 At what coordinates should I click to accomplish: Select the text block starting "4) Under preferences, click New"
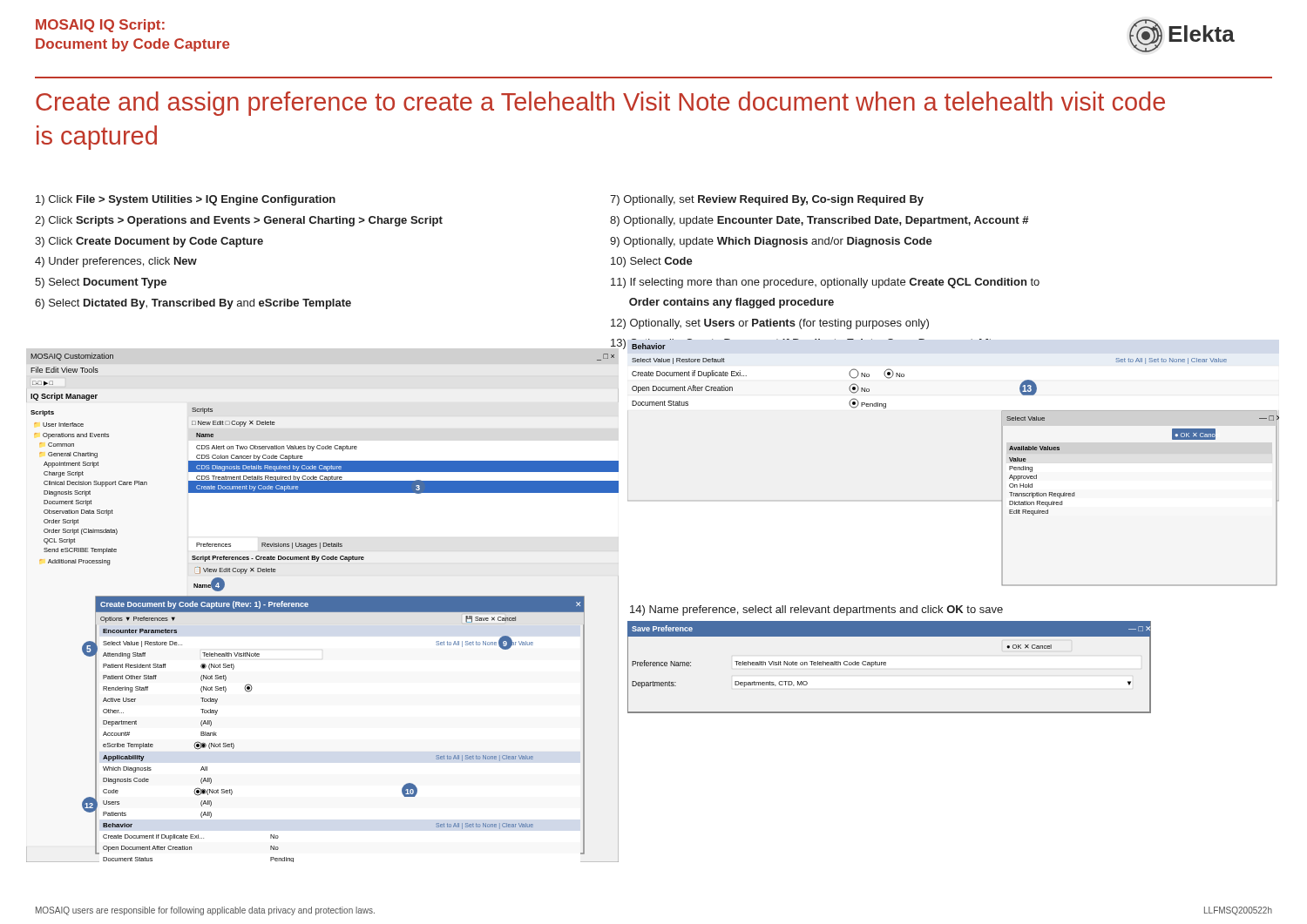116,261
